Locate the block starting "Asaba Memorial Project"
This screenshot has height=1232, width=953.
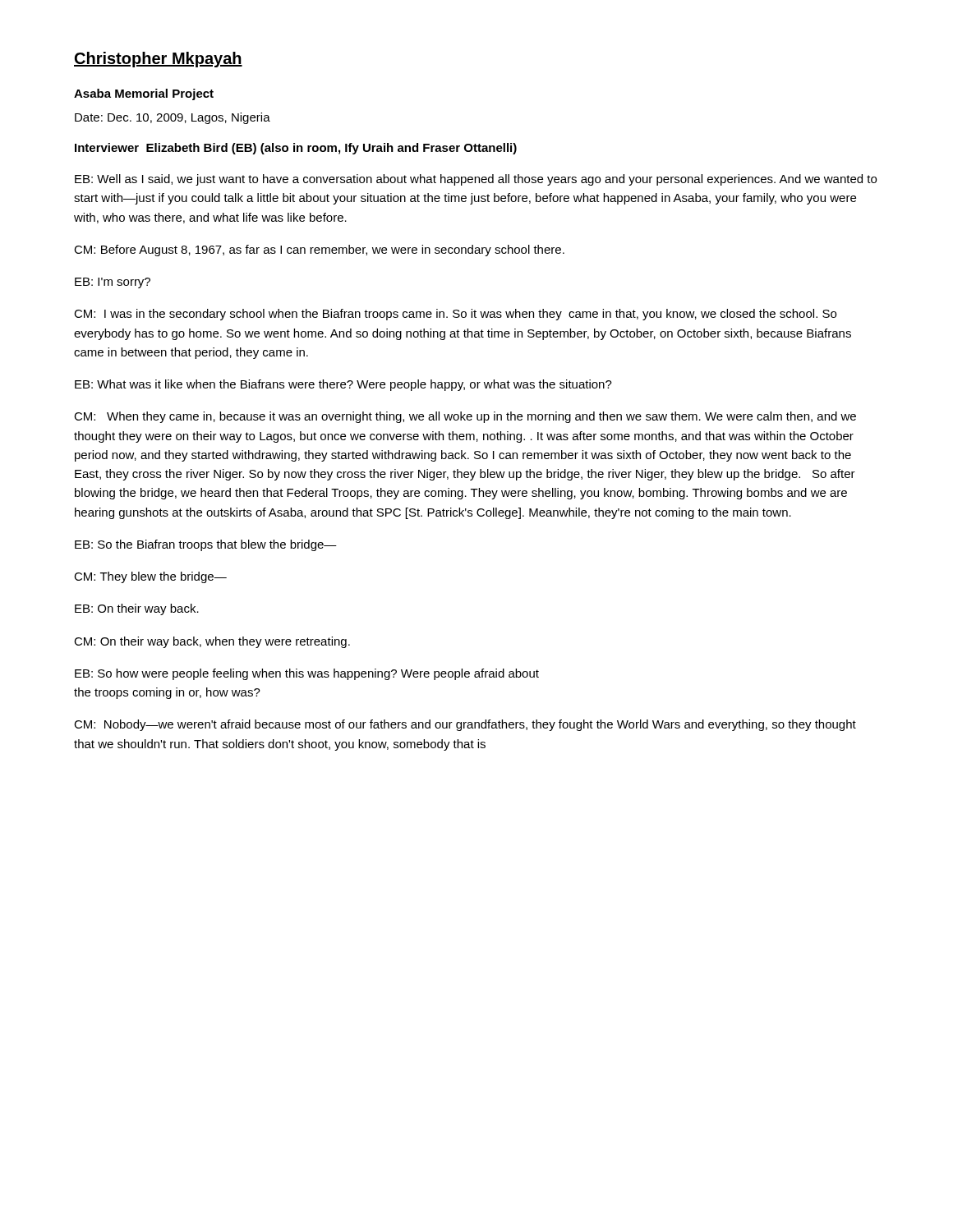(x=144, y=93)
